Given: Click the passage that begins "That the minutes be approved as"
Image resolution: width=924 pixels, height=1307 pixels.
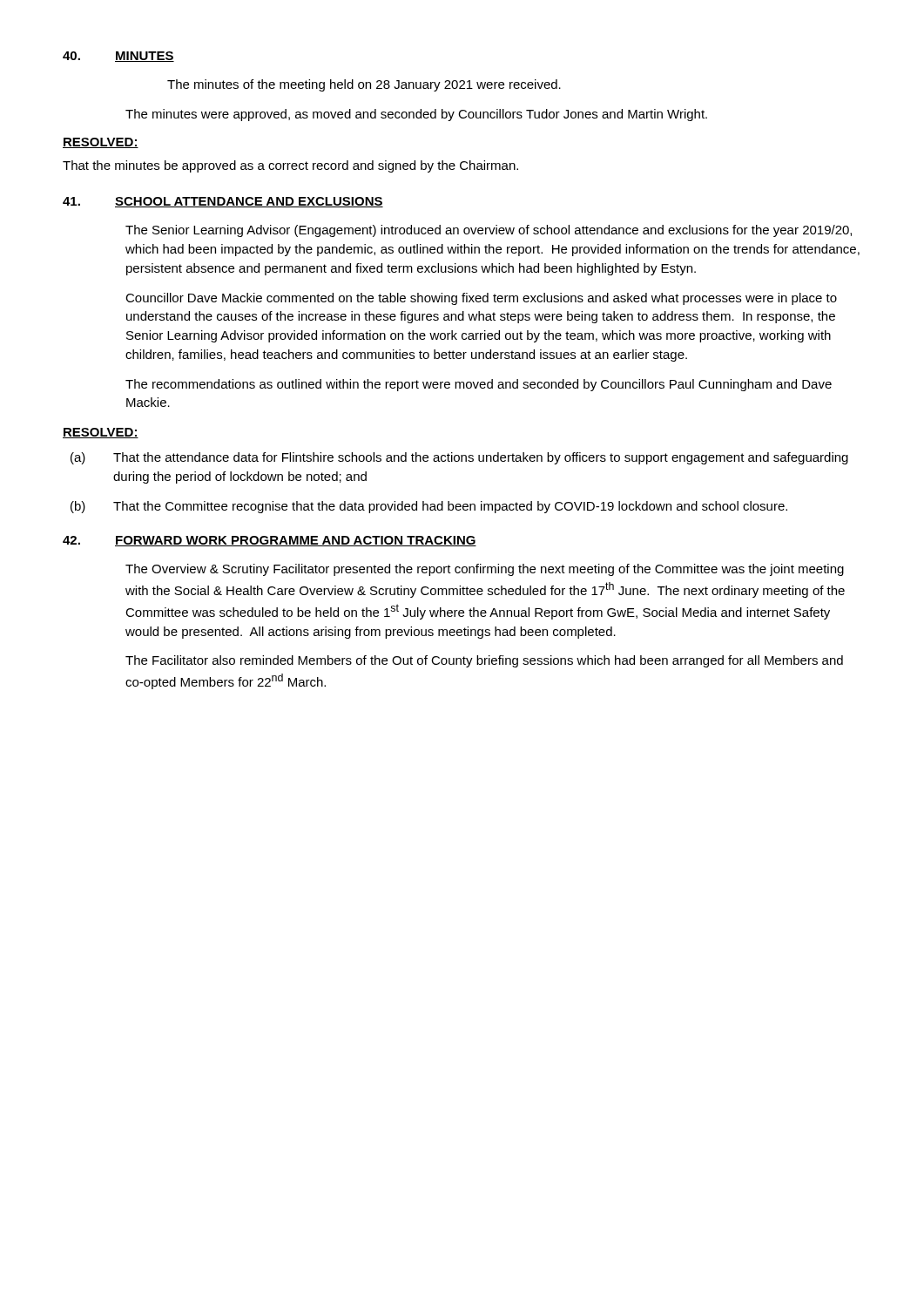Looking at the screenshot, I should (x=291, y=165).
